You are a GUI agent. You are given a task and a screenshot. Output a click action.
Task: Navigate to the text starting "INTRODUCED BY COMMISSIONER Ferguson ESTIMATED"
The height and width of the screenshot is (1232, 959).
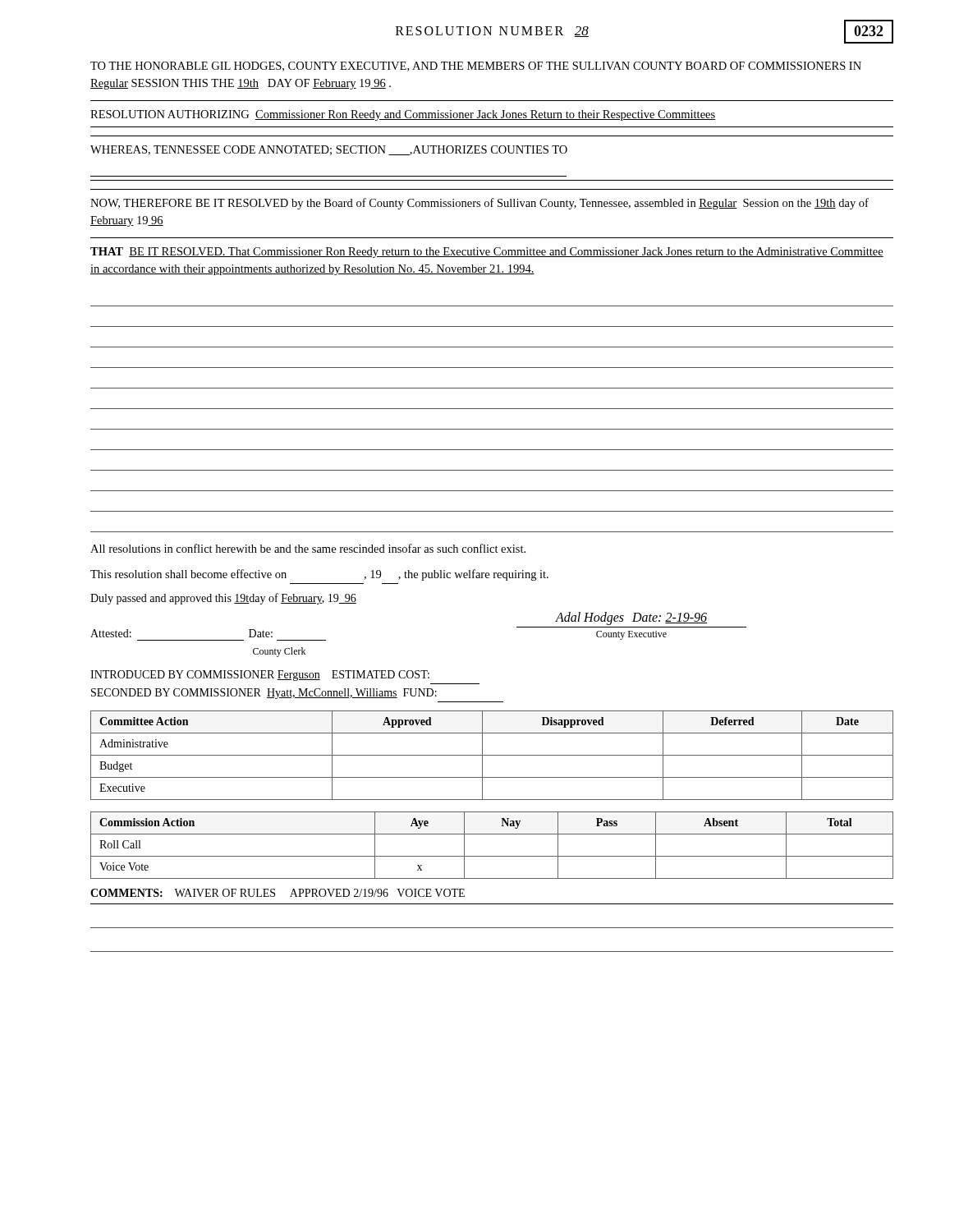point(297,684)
